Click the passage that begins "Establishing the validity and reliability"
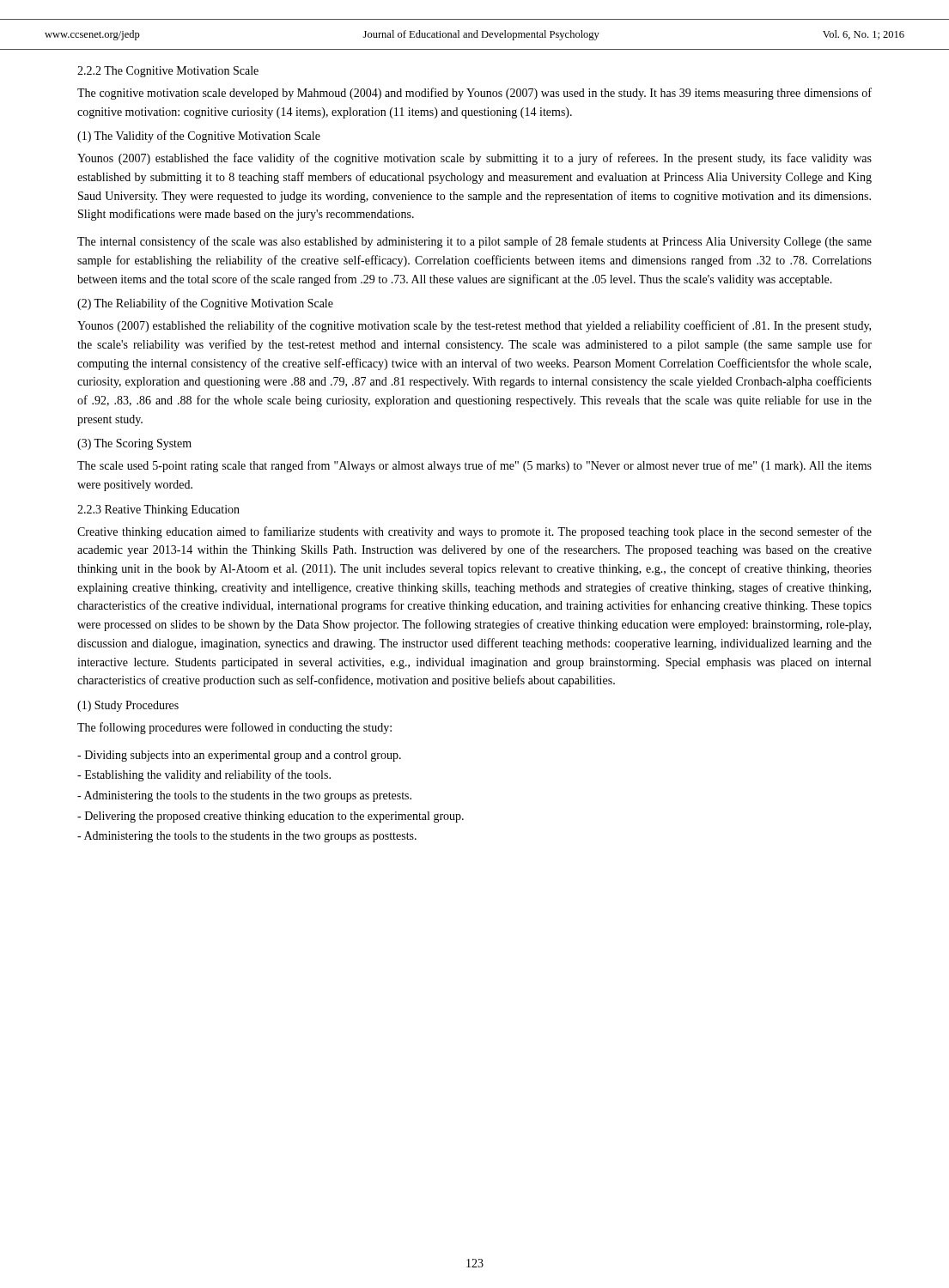 click(204, 775)
